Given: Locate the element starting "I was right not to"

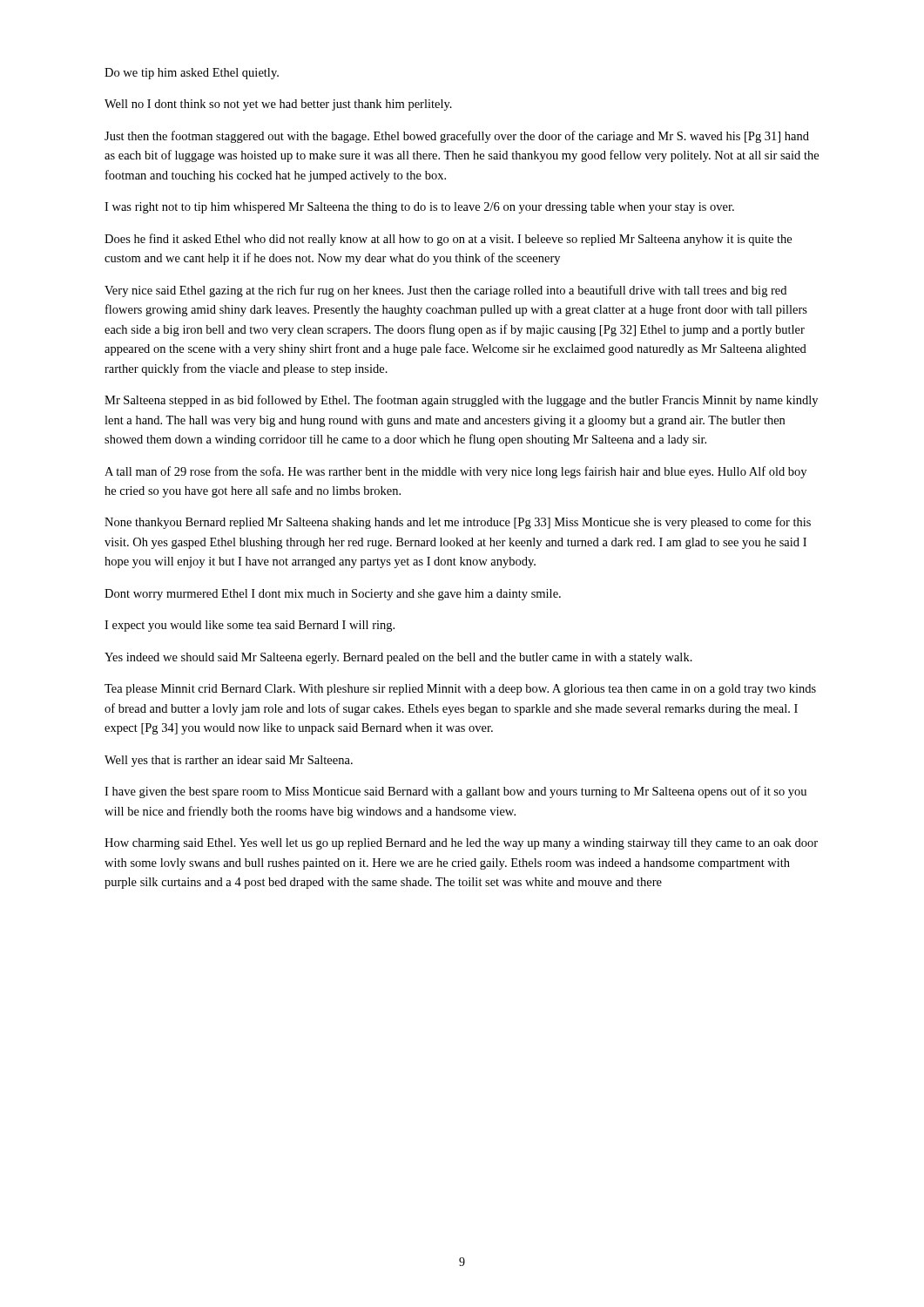Looking at the screenshot, I should (x=420, y=207).
